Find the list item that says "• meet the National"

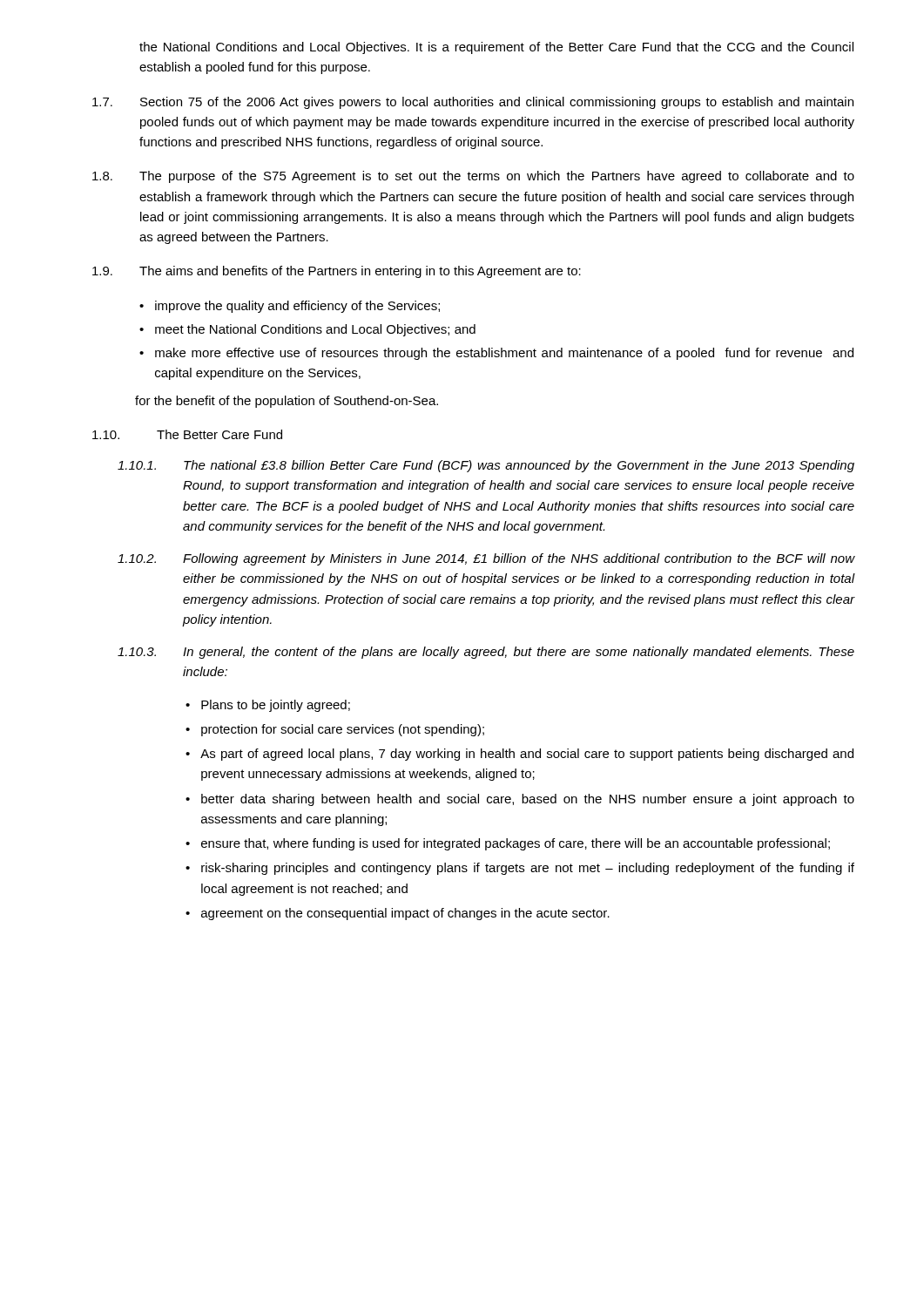click(308, 329)
